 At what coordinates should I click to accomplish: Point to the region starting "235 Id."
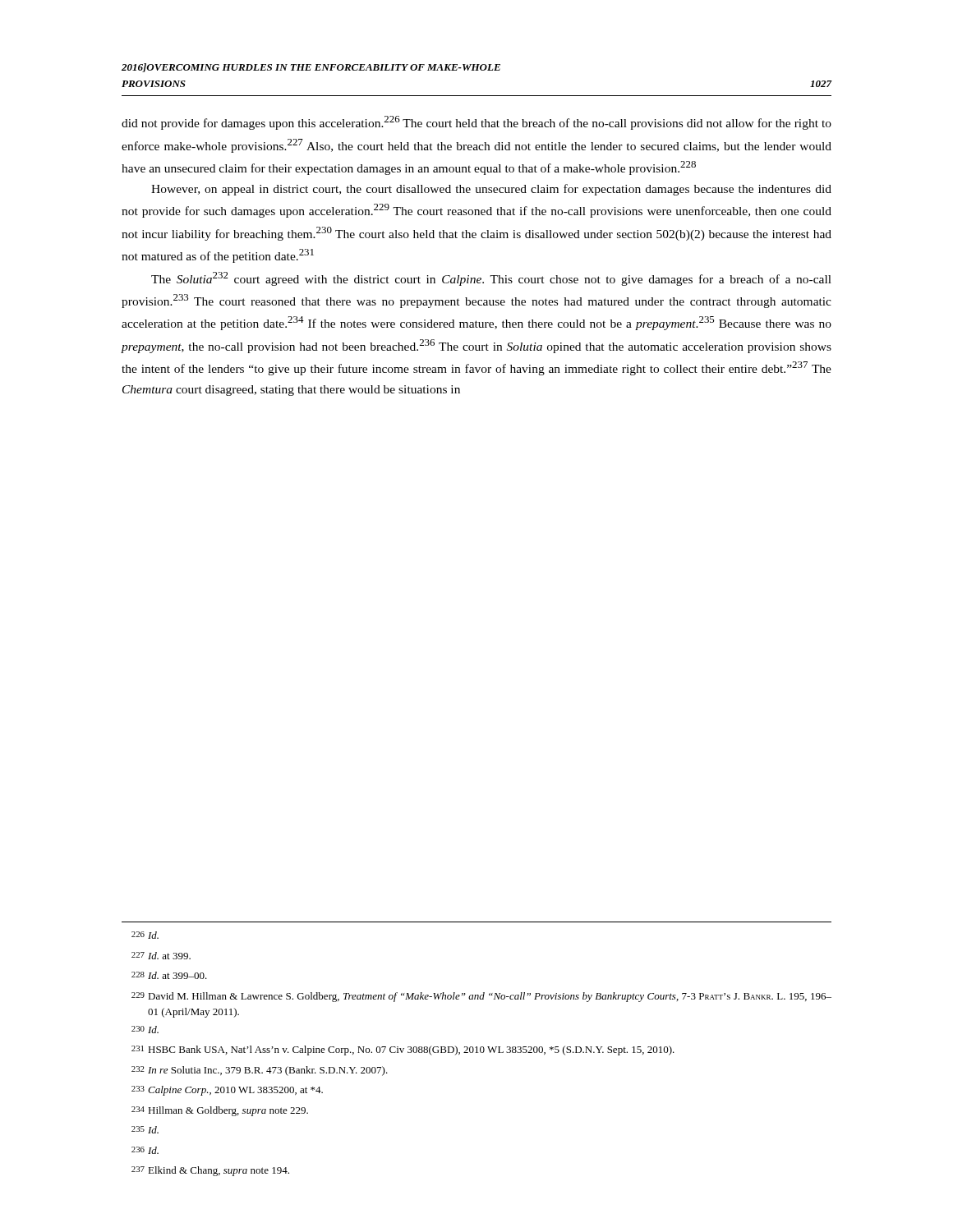145,1130
